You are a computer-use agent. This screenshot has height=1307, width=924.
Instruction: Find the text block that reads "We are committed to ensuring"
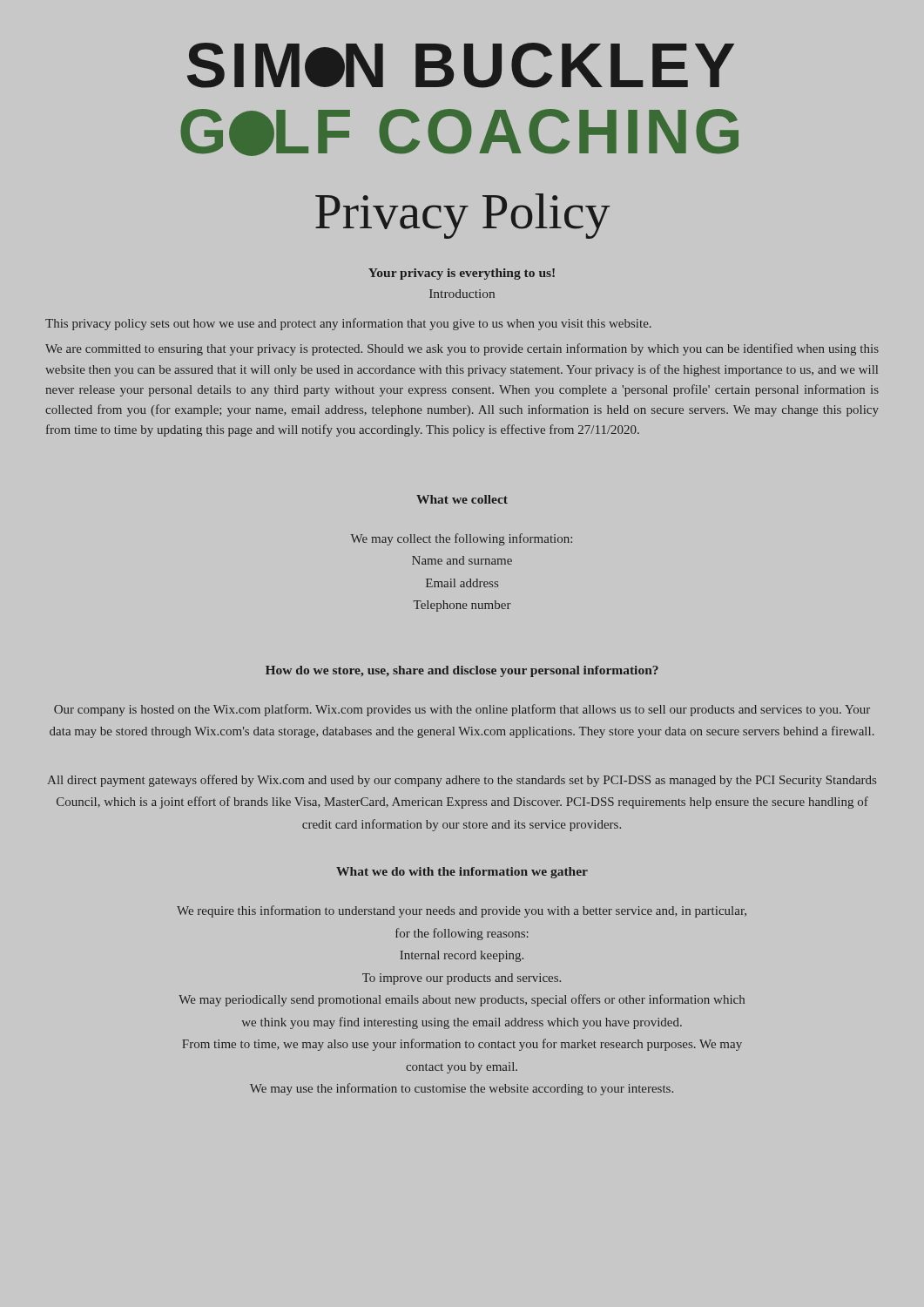pyautogui.click(x=462, y=389)
